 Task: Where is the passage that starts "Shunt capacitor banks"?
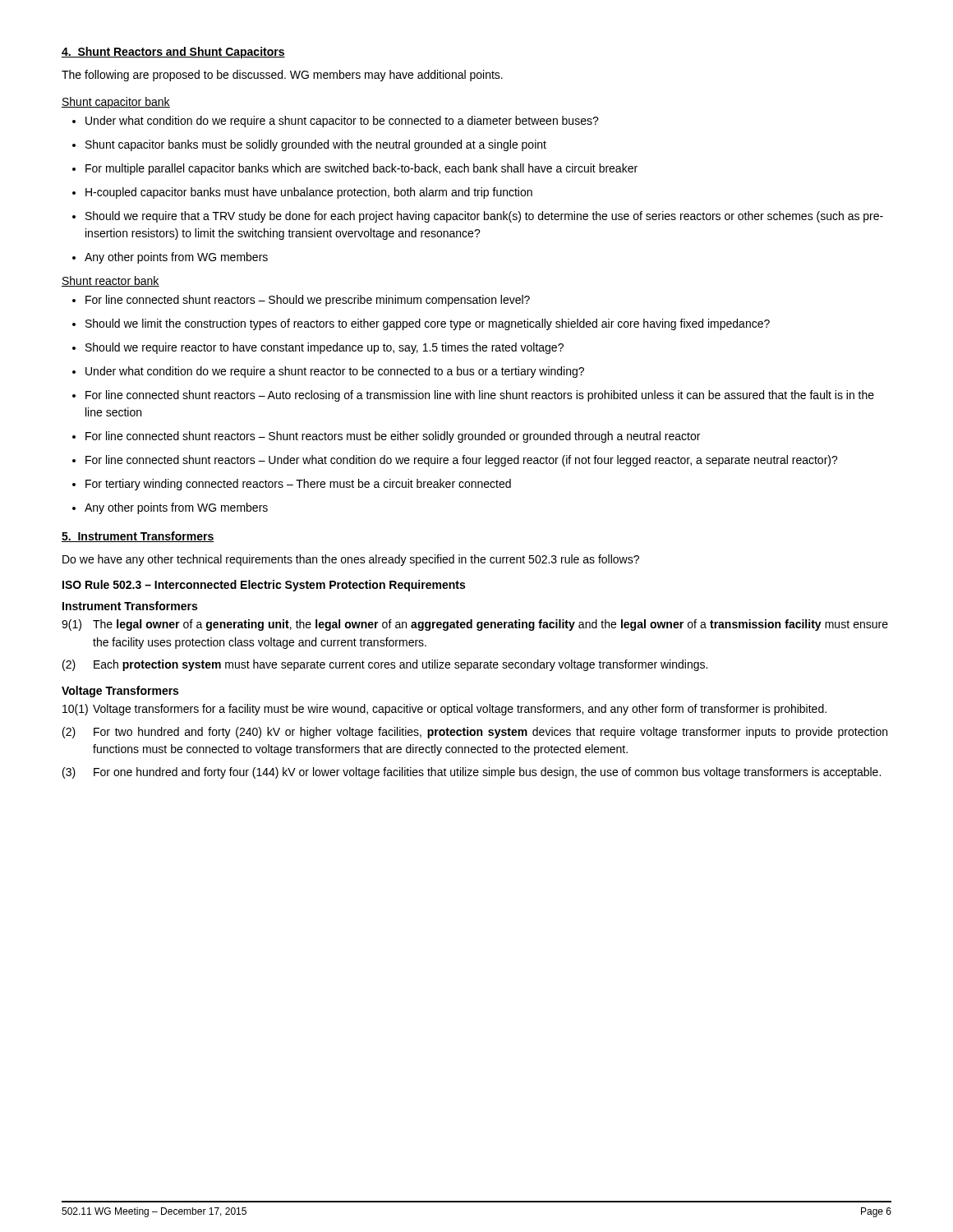click(476, 145)
